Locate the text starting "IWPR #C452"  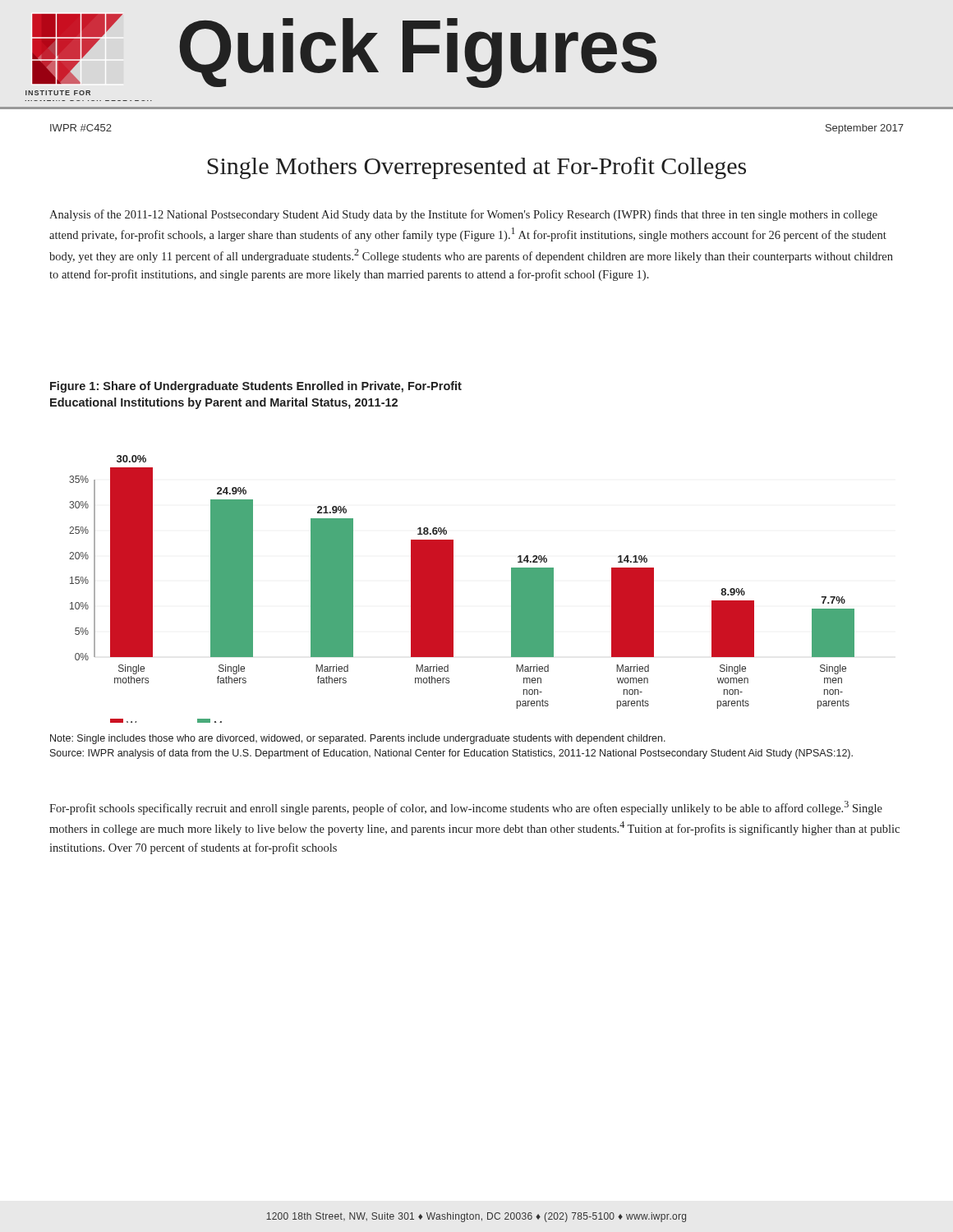[80, 128]
